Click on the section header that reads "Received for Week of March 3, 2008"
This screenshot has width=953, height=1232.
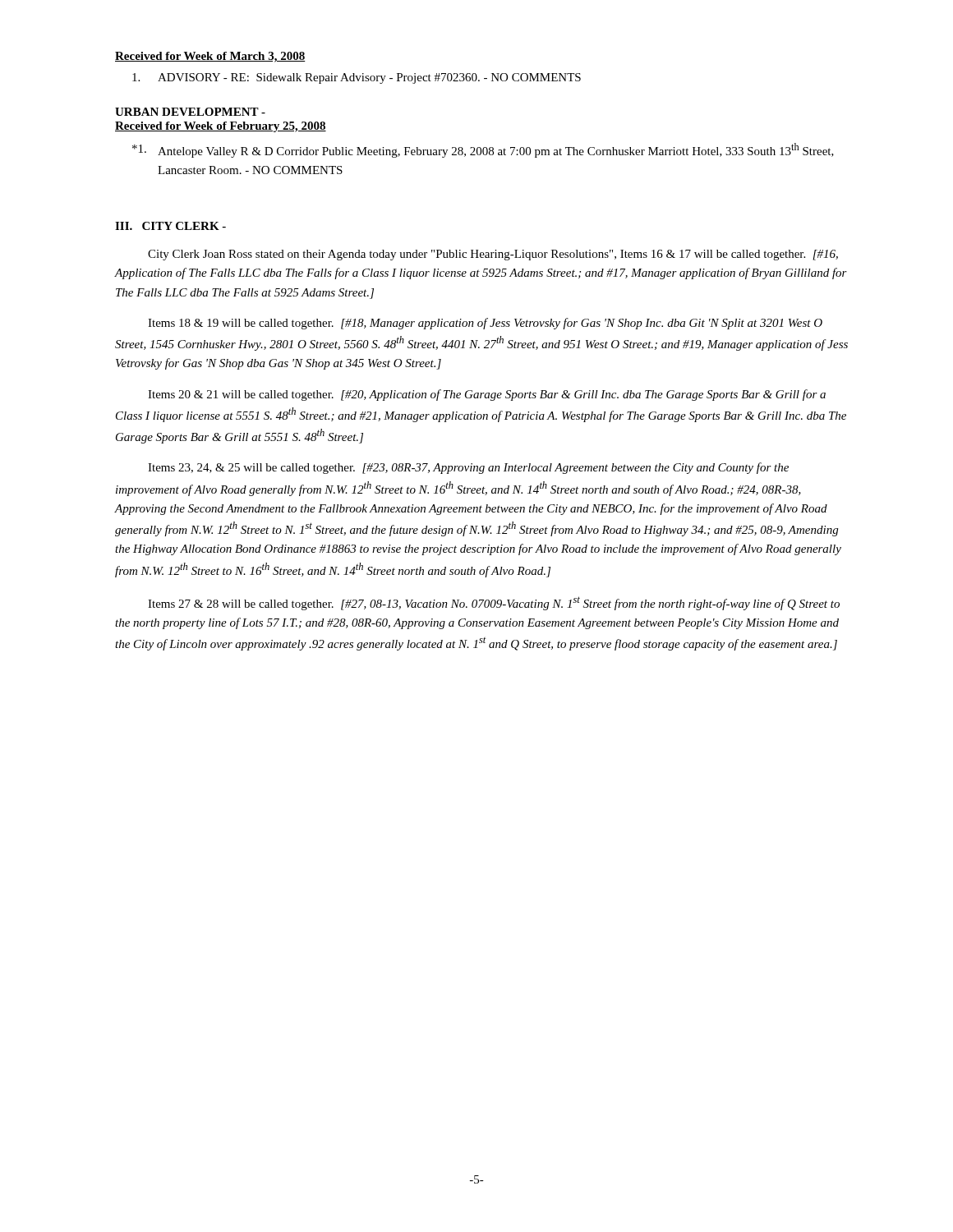tap(210, 56)
